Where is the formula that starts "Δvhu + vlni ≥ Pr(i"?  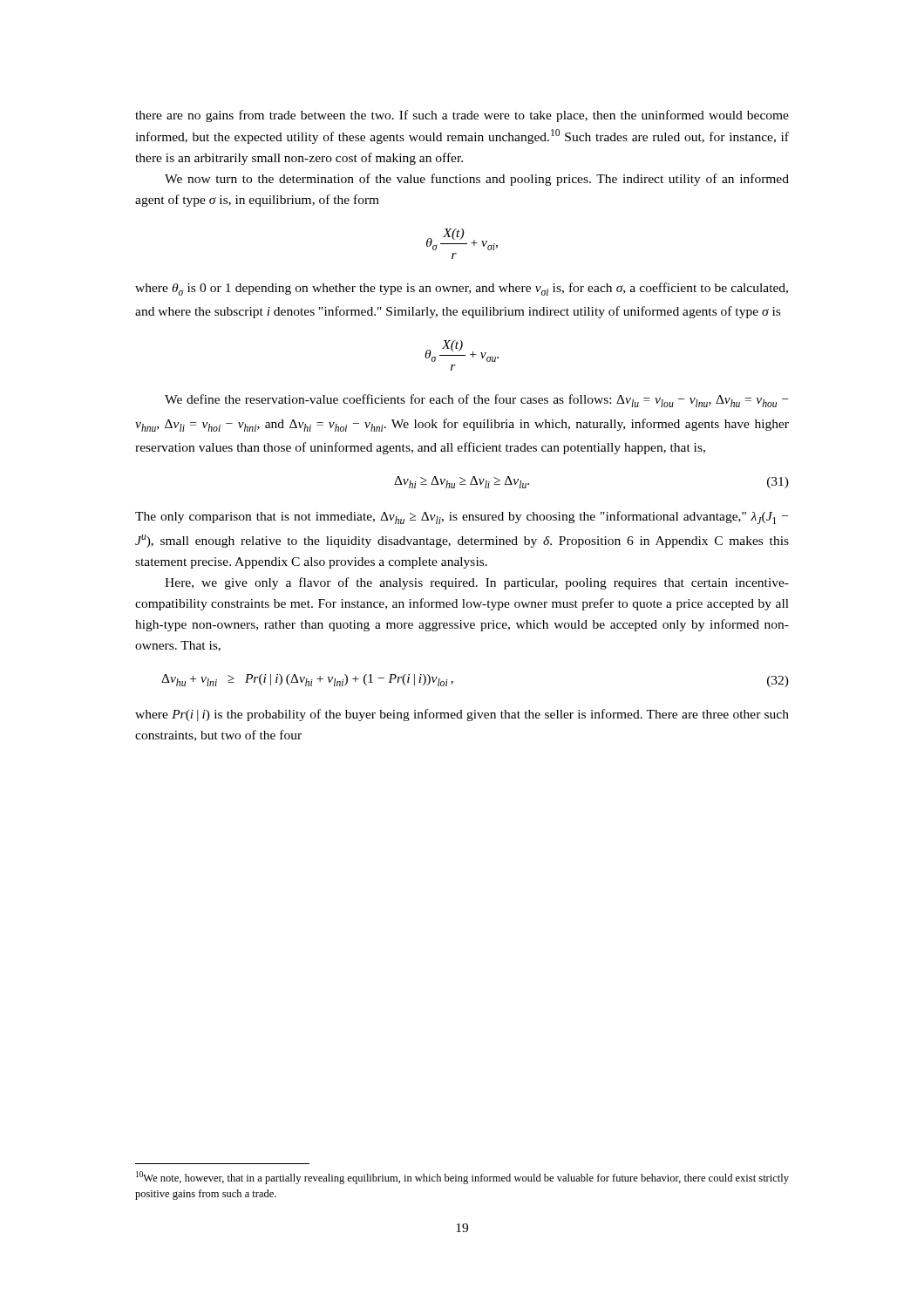click(x=462, y=680)
